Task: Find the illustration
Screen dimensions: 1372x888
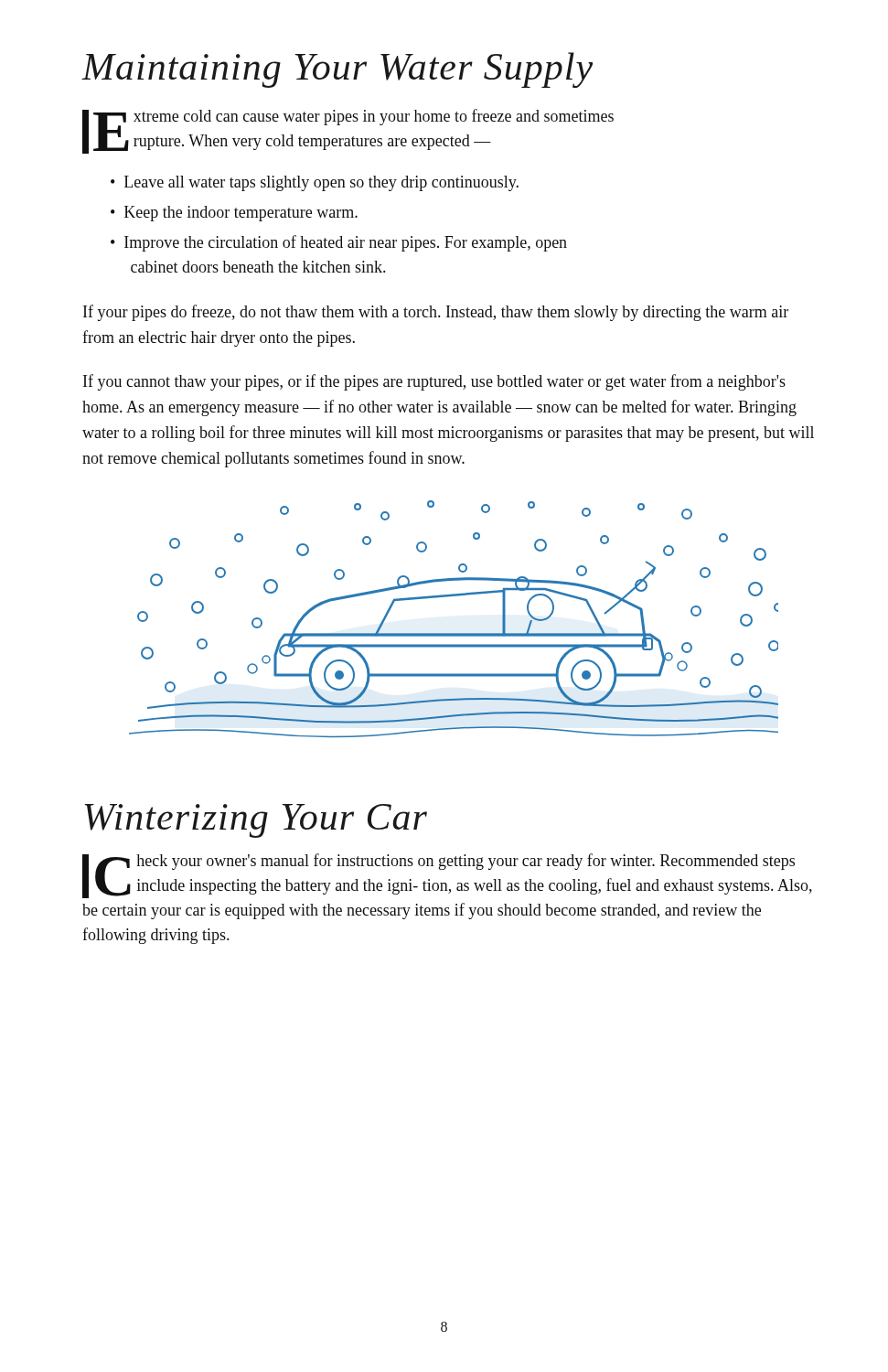Action: click(449, 638)
